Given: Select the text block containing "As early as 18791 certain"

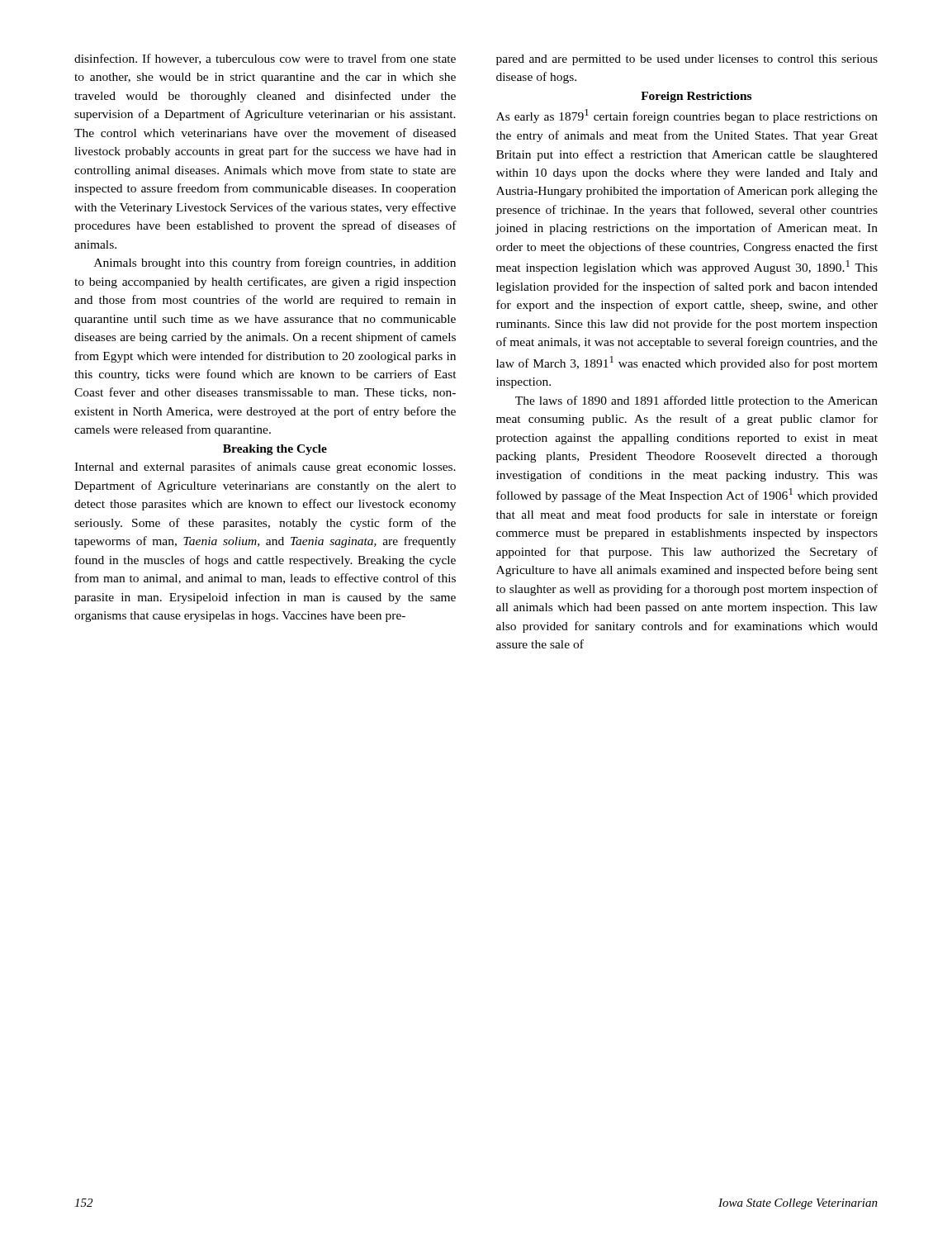Looking at the screenshot, I should coord(687,248).
